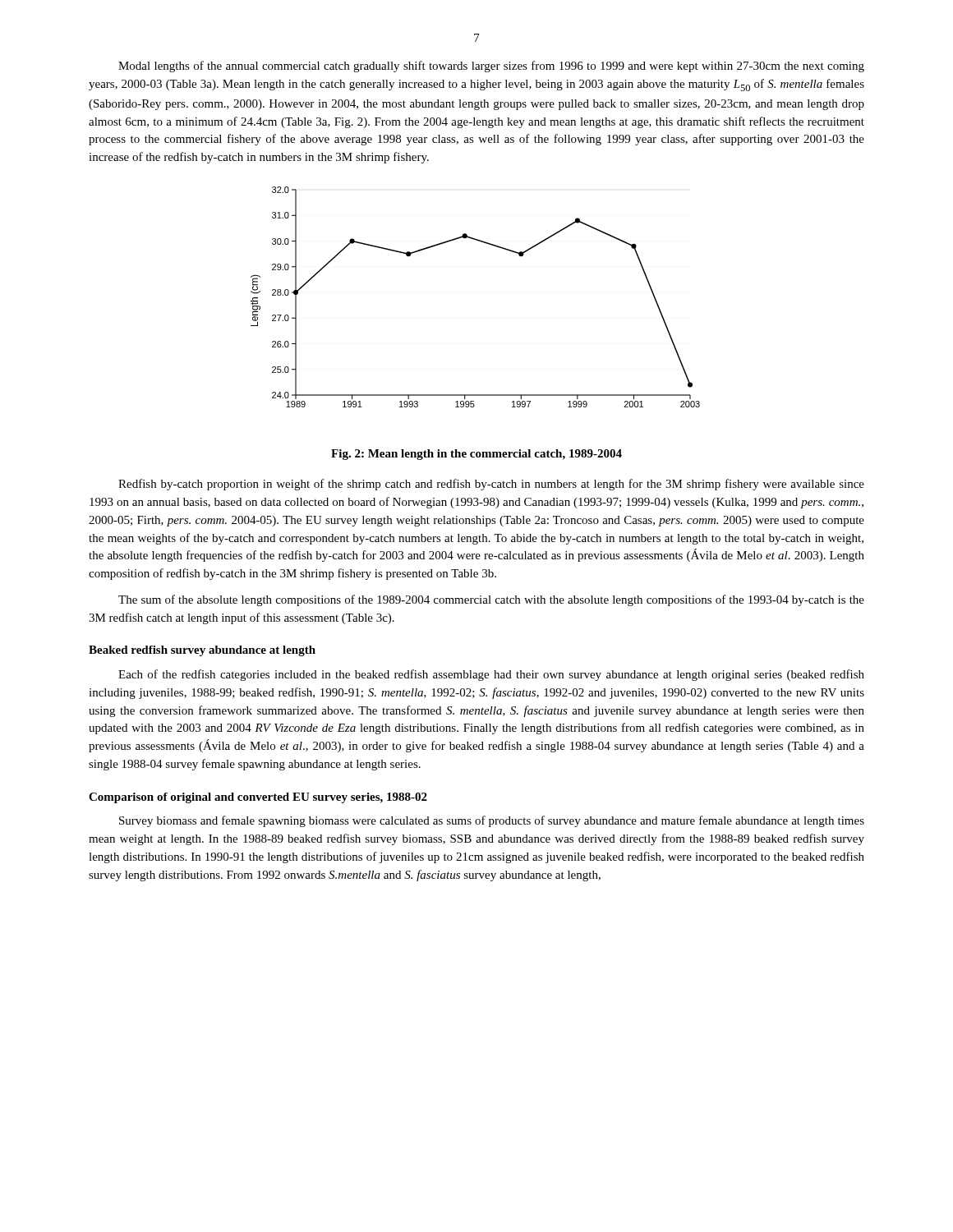Find the block starting "Modal lengths of the annual commercial catch gradually"
Screen dimensions: 1232x953
(x=476, y=111)
